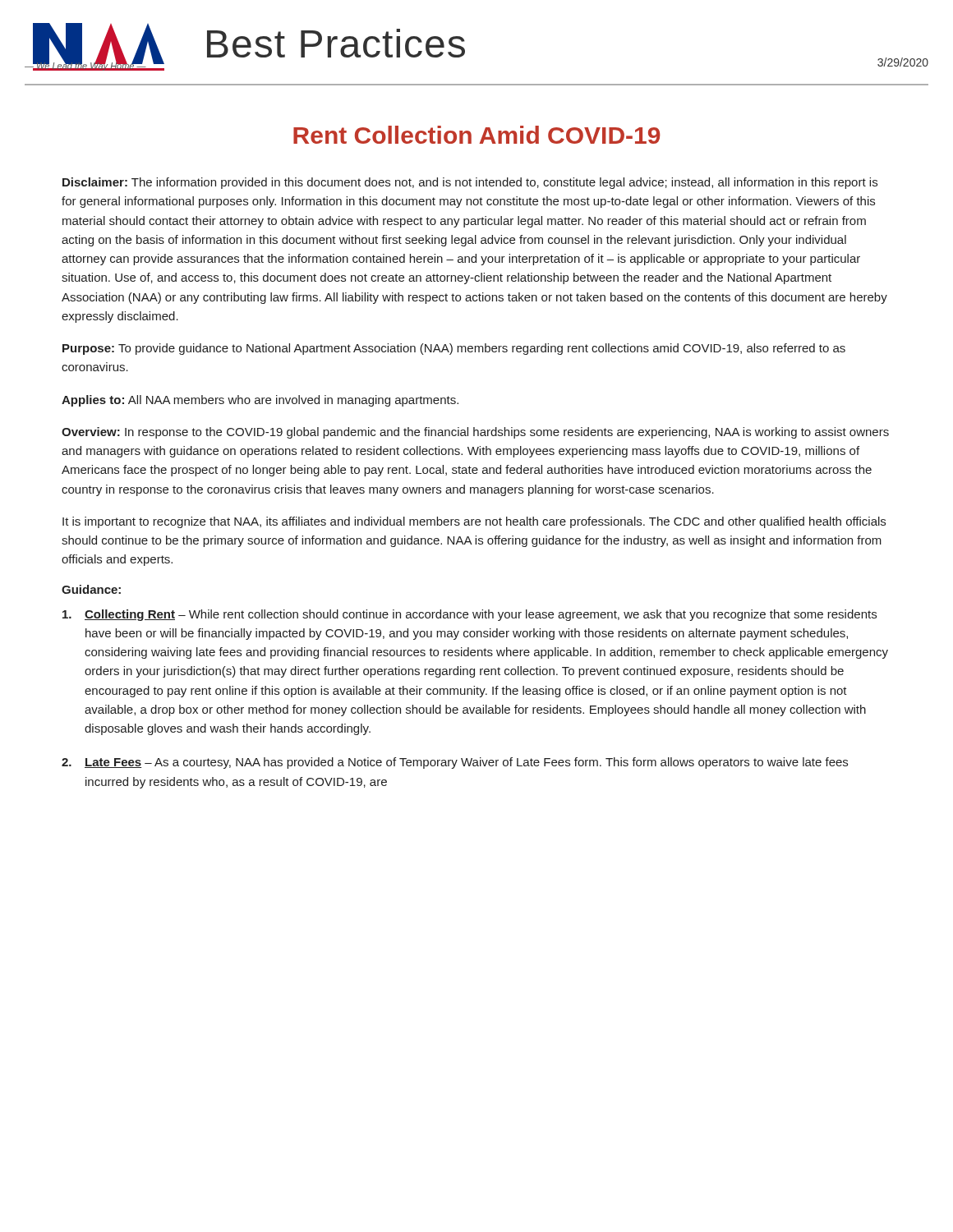Find the text starting "Collecting Rent –"
Image resolution: width=953 pixels, height=1232 pixels.
476,671
